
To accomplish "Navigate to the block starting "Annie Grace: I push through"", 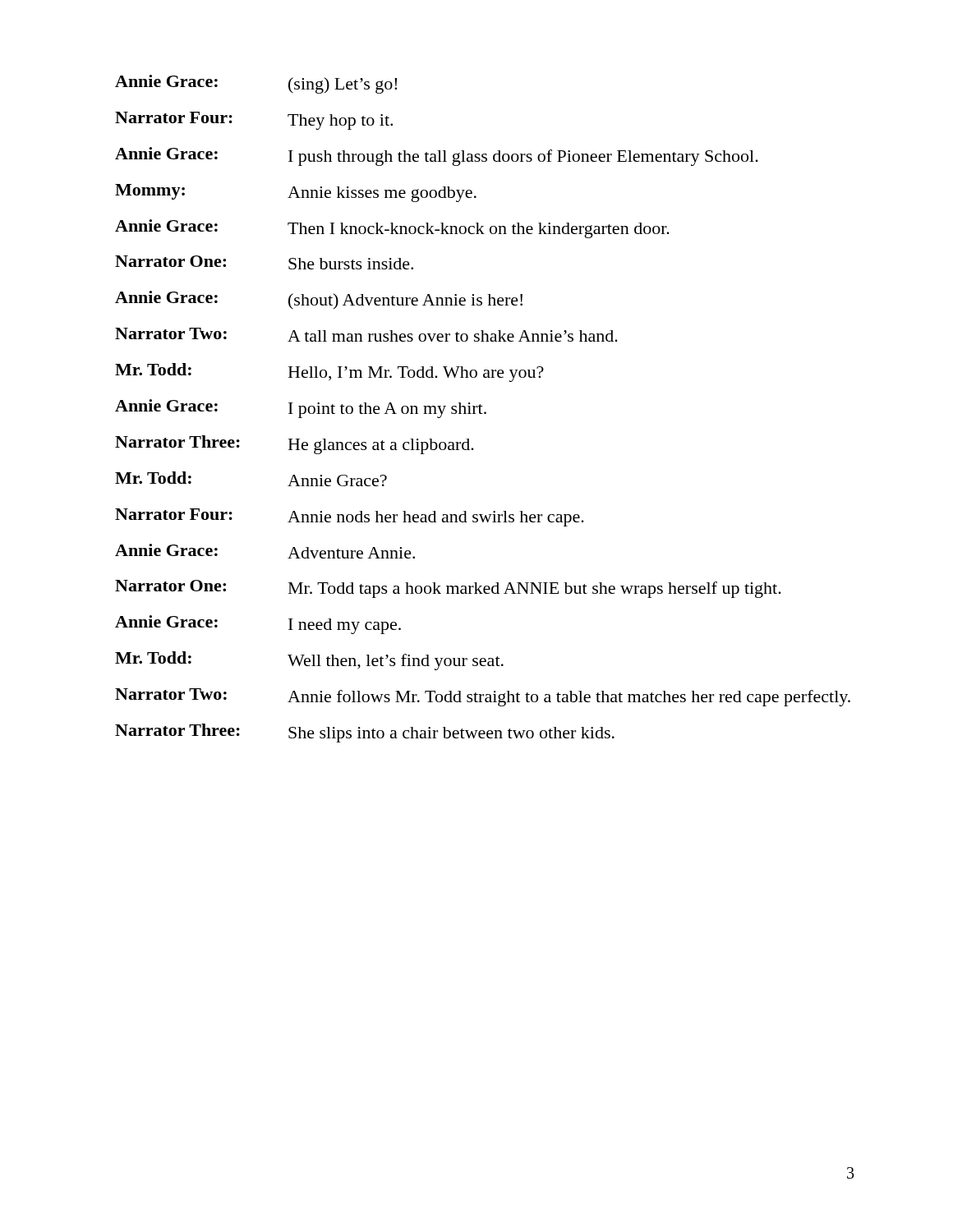I will point(485,156).
